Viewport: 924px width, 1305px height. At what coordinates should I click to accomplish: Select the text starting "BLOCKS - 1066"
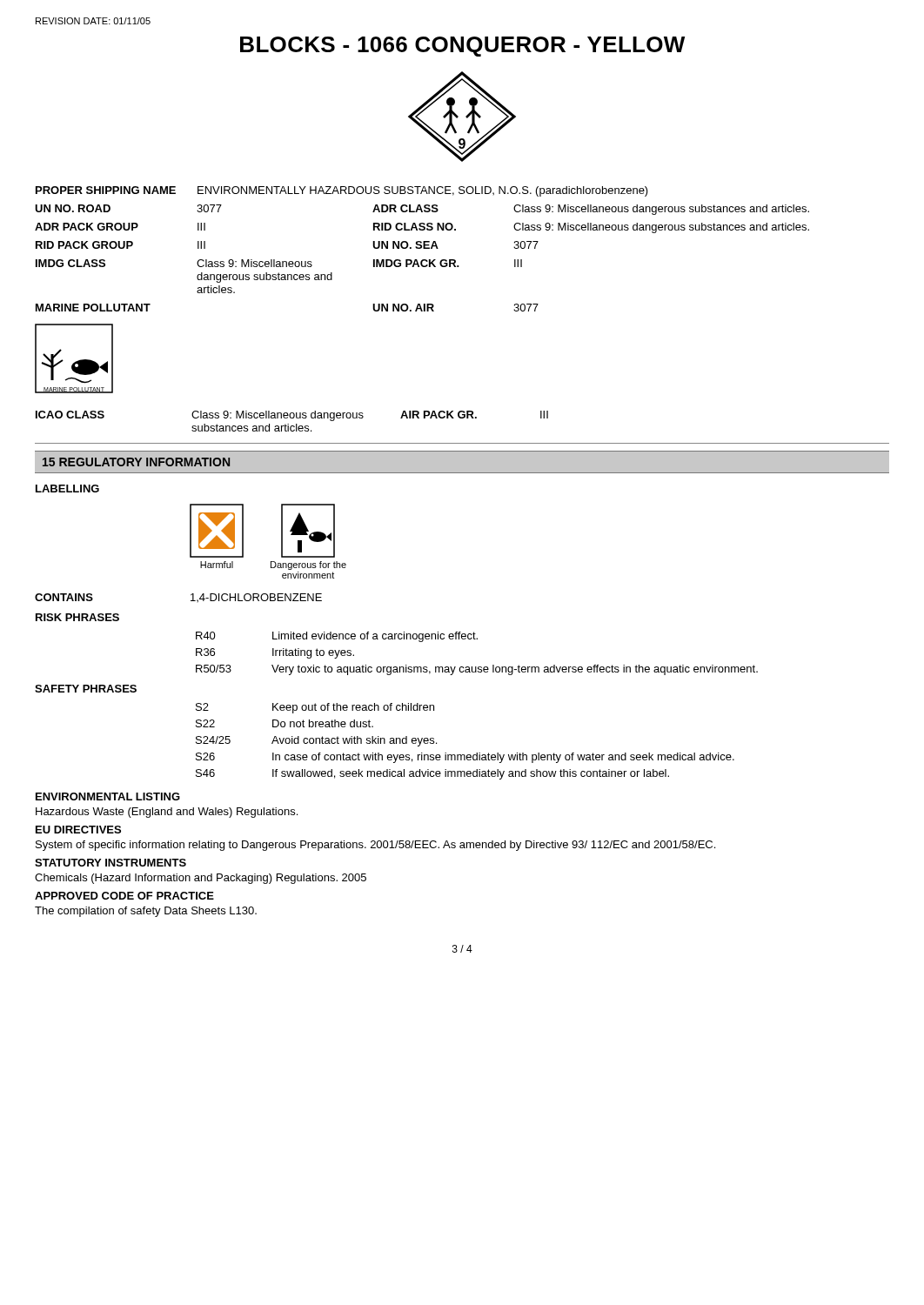click(x=462, y=44)
